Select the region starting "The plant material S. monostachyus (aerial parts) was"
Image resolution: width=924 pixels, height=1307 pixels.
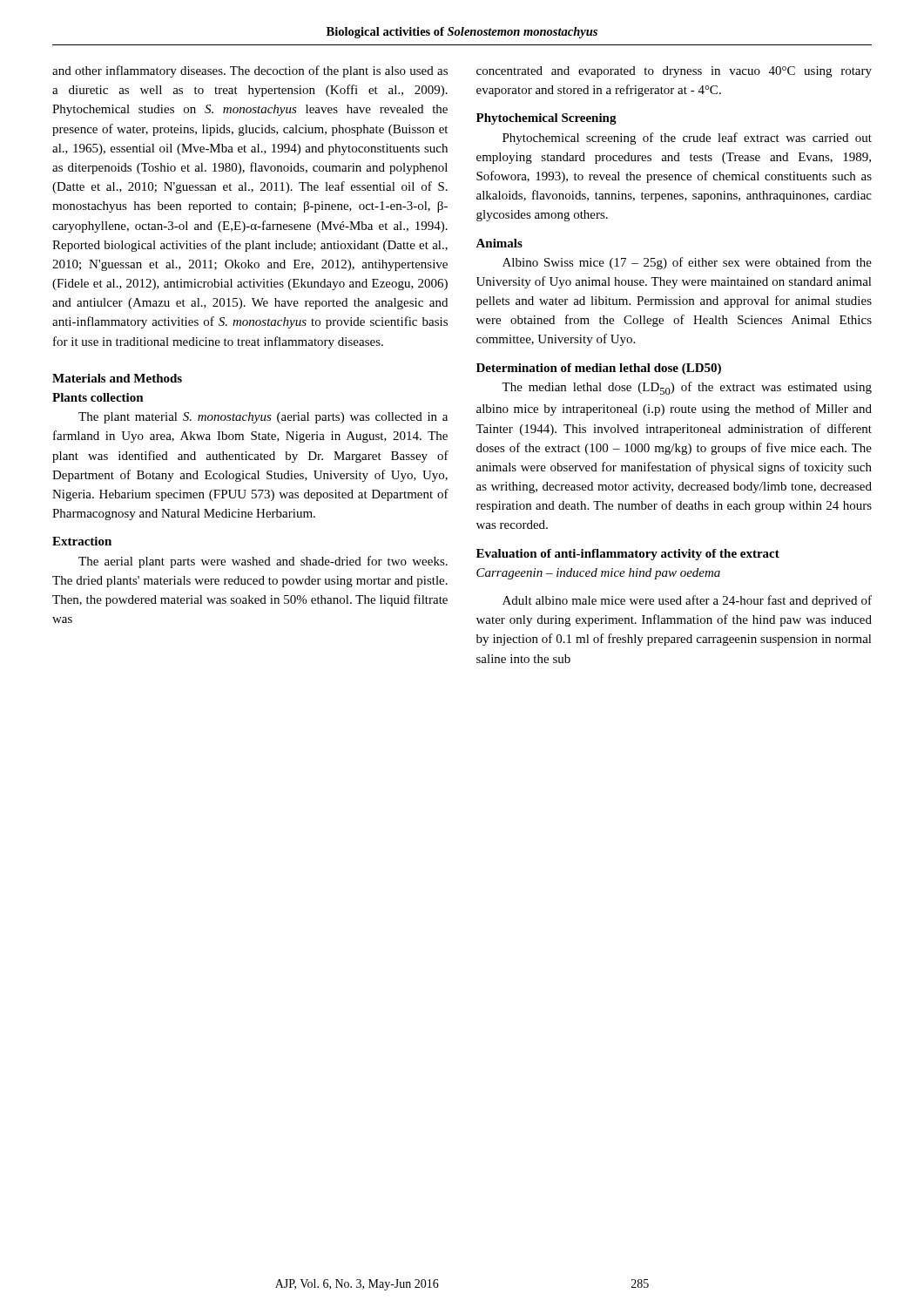(x=250, y=465)
